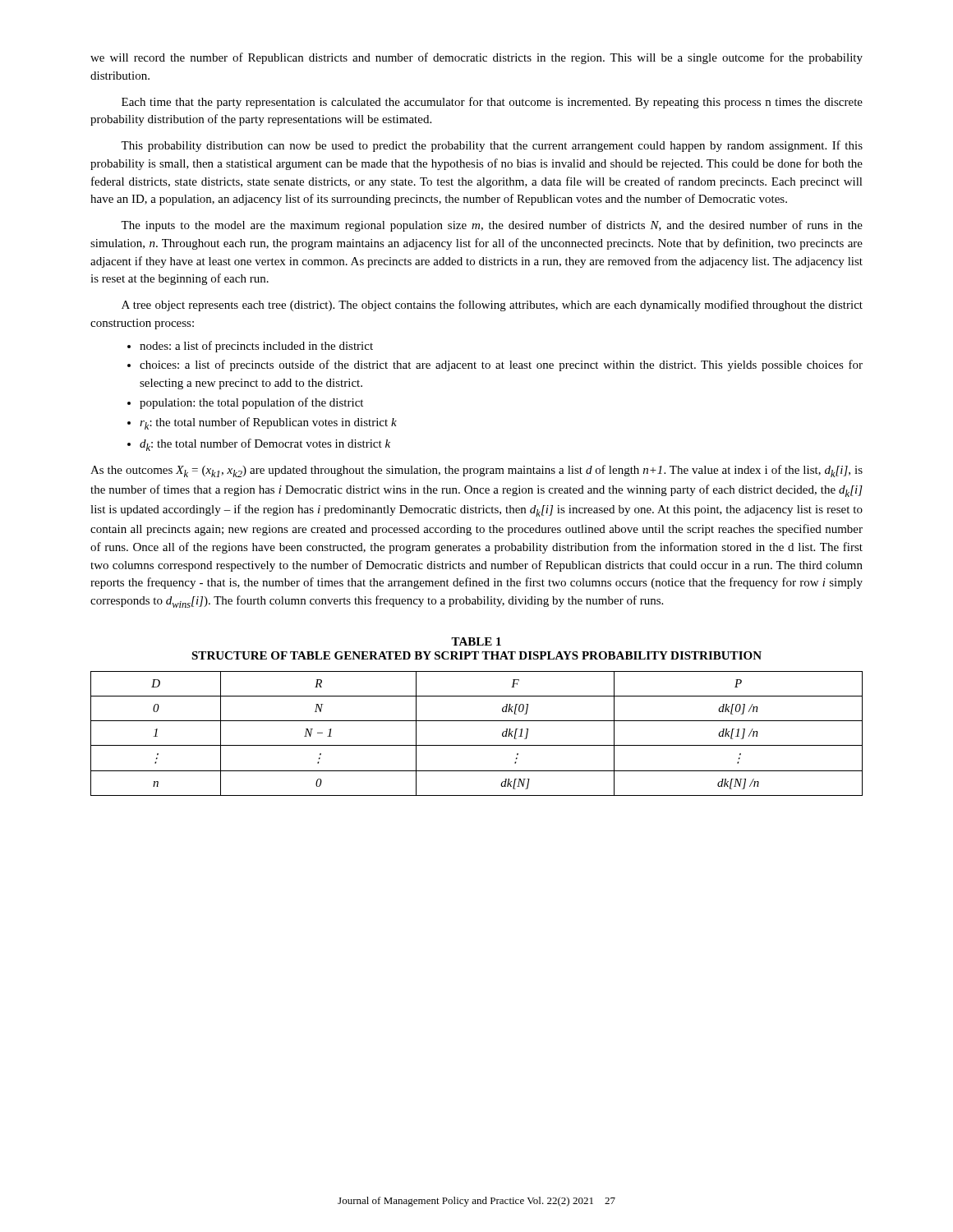The height and width of the screenshot is (1232, 953).
Task: Point to the block beginning "As the outcomes Xk = (xk1,"
Action: tap(476, 537)
